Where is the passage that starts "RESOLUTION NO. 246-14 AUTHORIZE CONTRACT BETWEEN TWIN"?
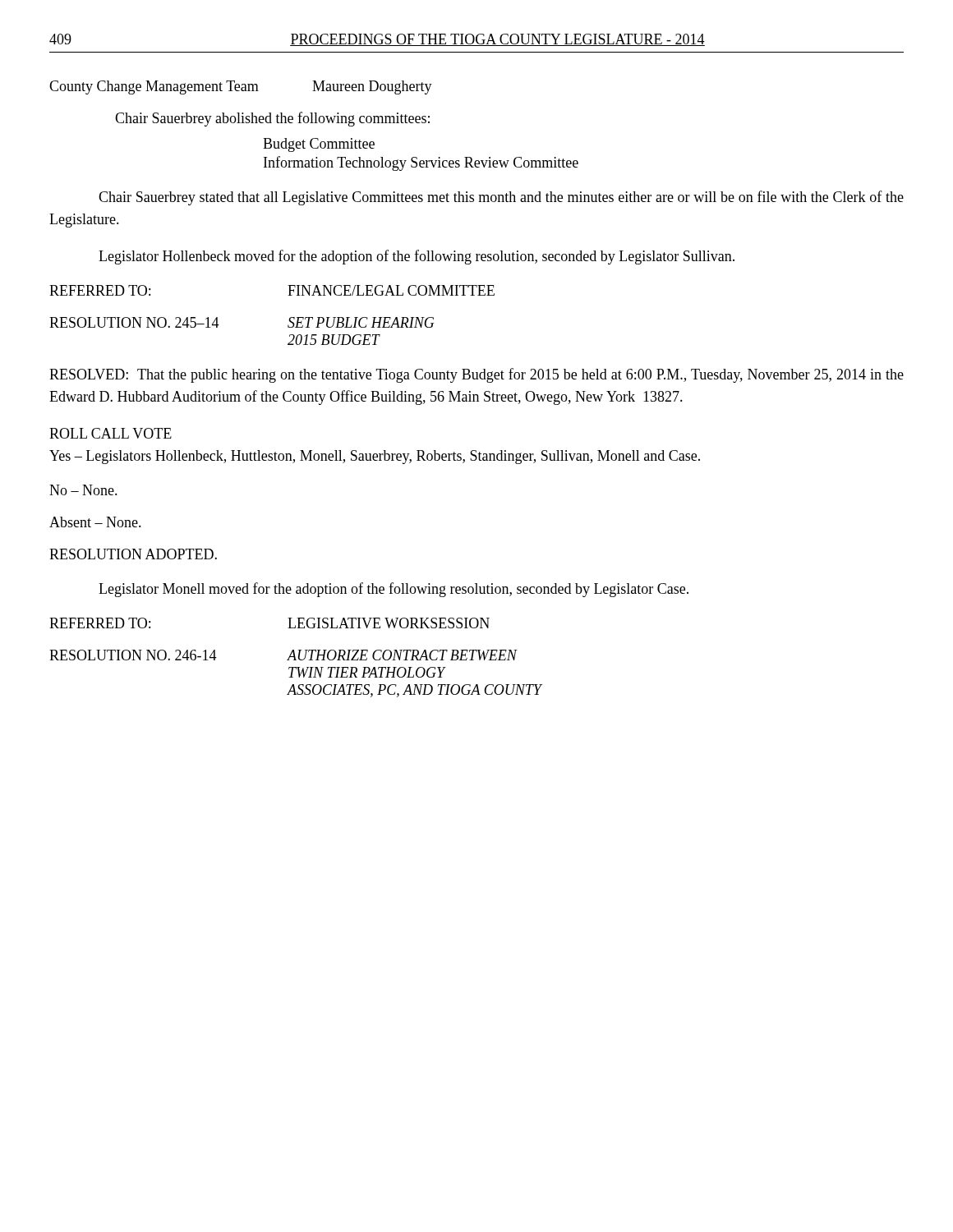This screenshot has height=1232, width=953. (x=476, y=673)
